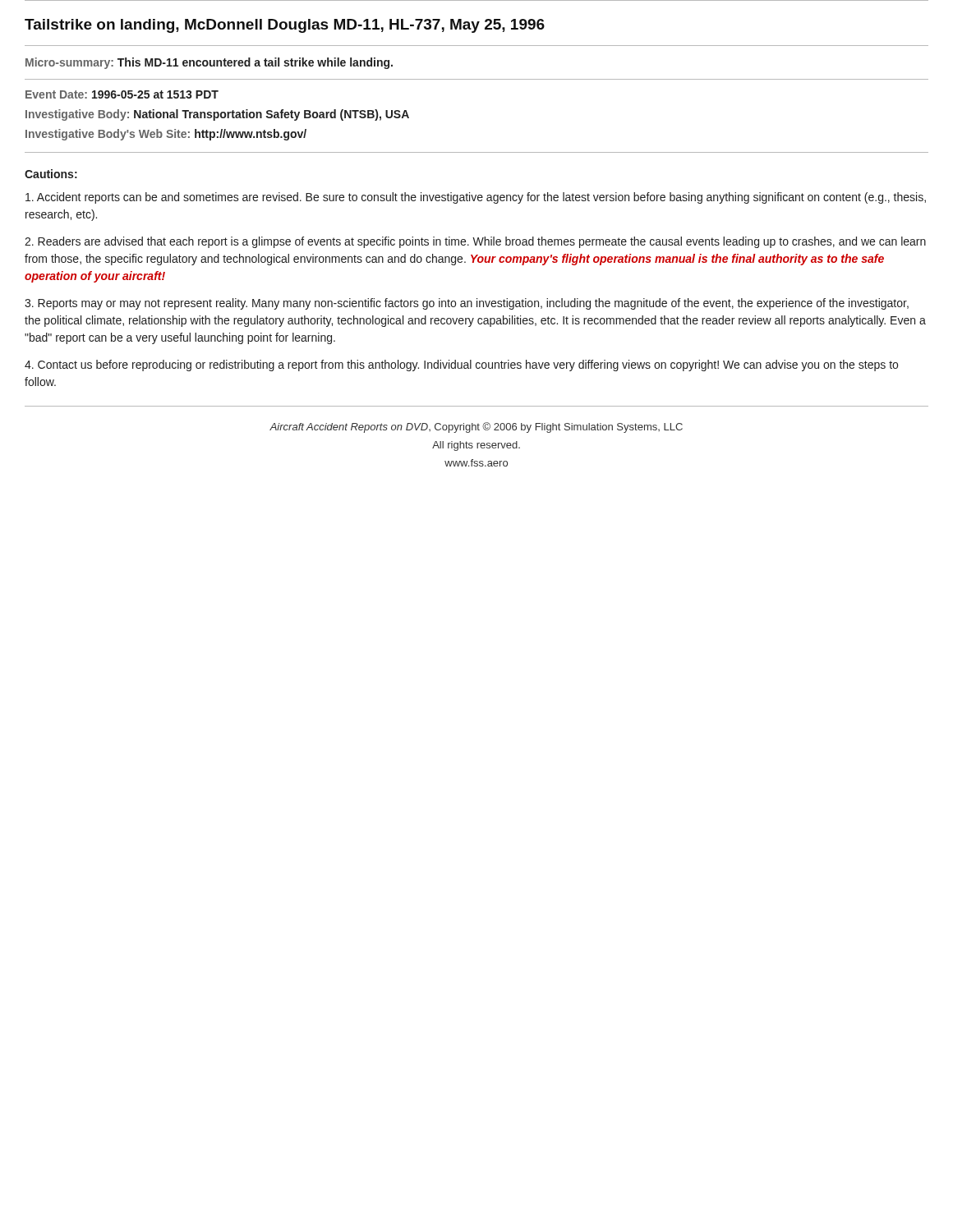This screenshot has width=953, height=1232.
Task: Find the block on this page that starts "Accident reports can be and"
Action: click(x=476, y=206)
